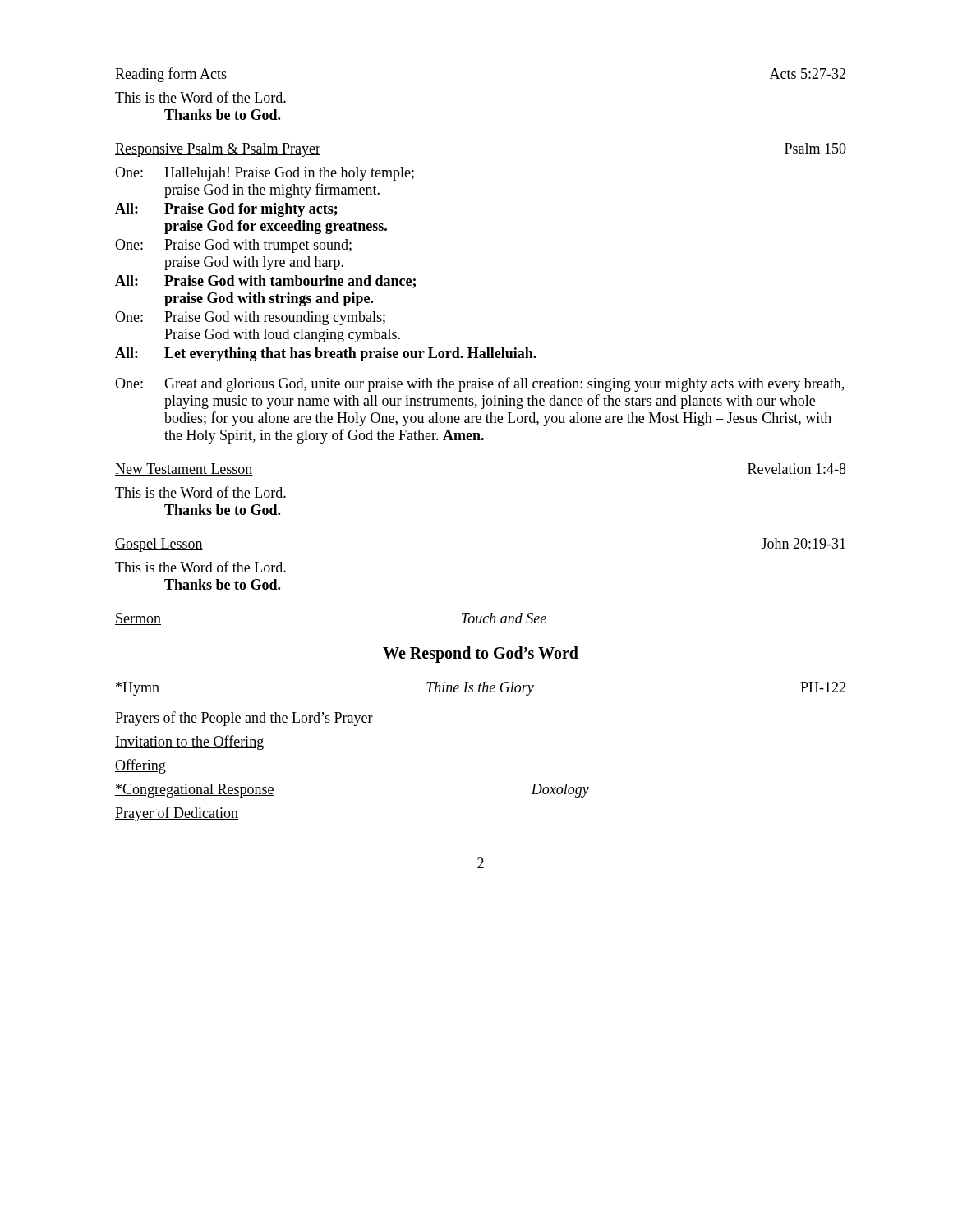Select the text starting "Gospel Lesson John"
953x1232 pixels.
(156, 545)
